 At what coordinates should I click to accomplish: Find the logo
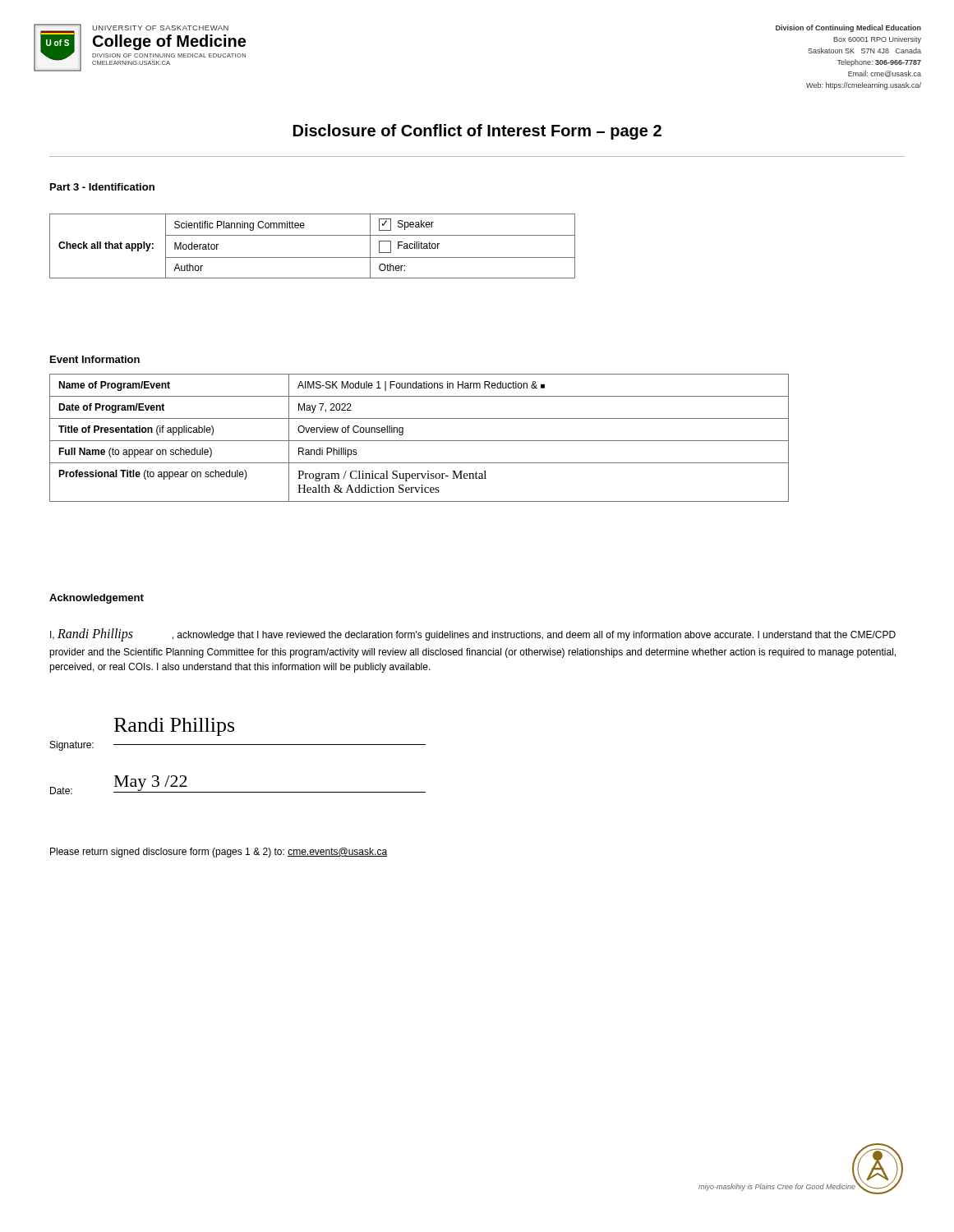pos(878,1171)
